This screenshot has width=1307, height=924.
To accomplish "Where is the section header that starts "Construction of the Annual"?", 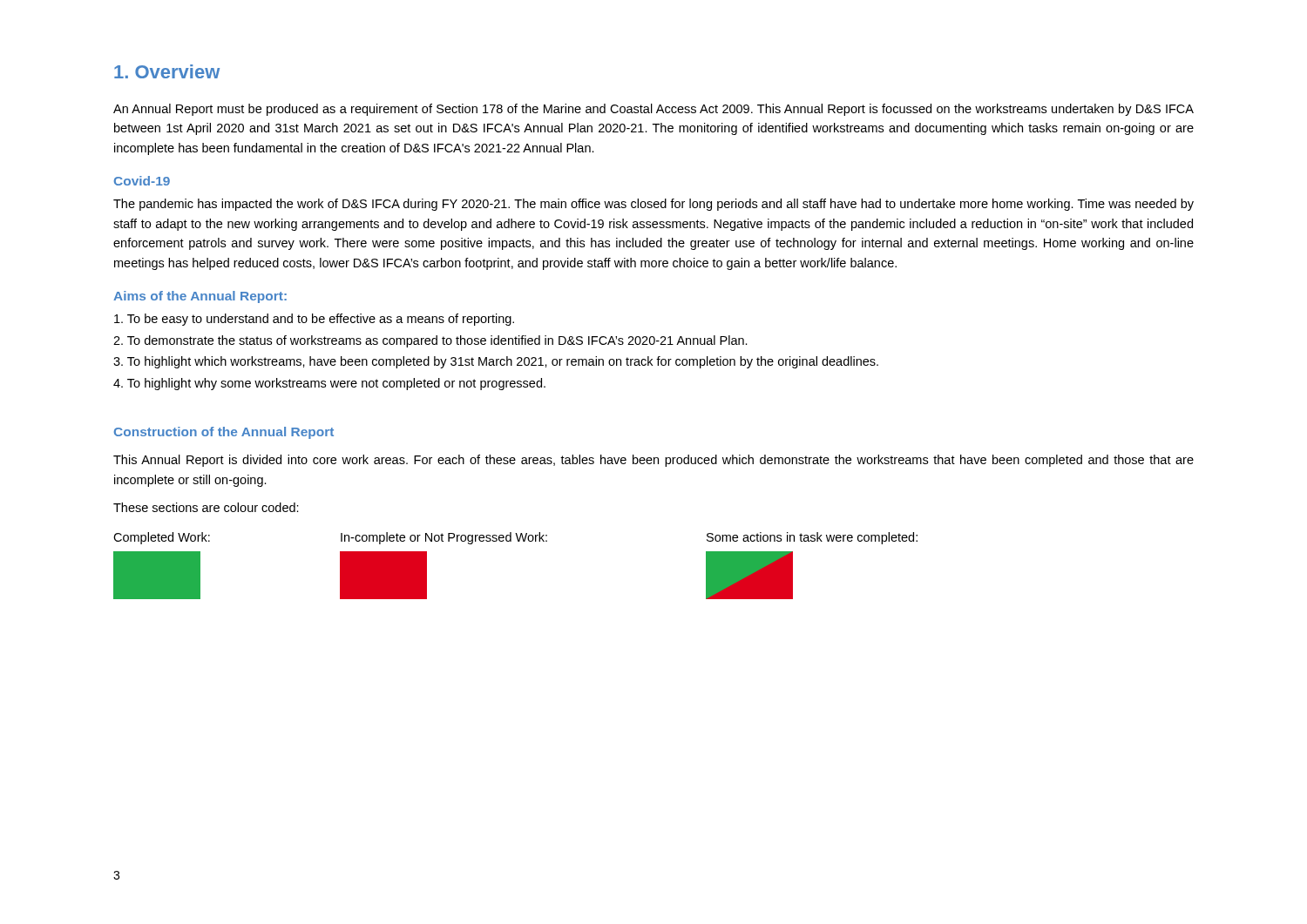I will [x=224, y=432].
